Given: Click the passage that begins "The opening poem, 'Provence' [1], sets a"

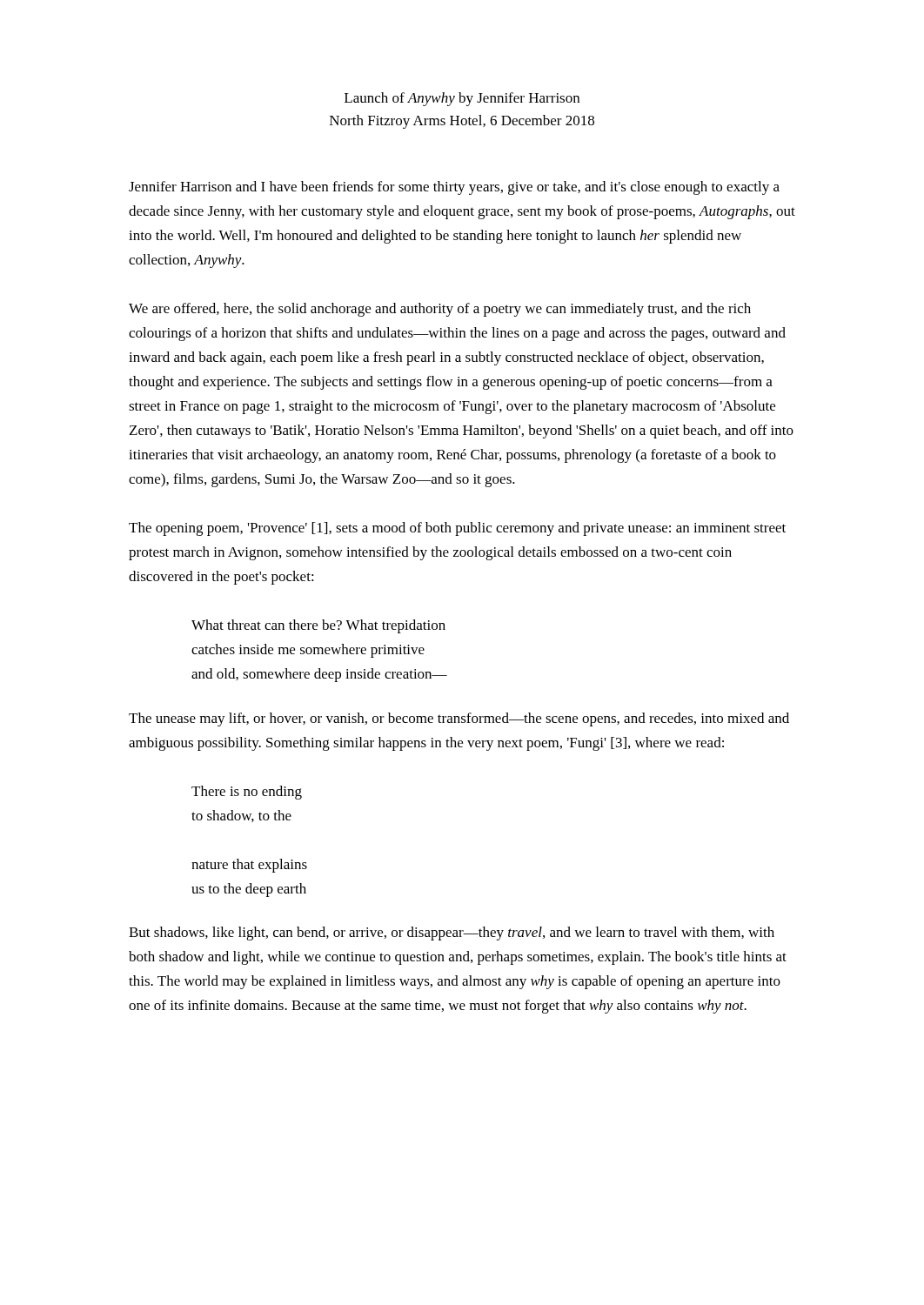Looking at the screenshot, I should pyautogui.click(x=457, y=552).
